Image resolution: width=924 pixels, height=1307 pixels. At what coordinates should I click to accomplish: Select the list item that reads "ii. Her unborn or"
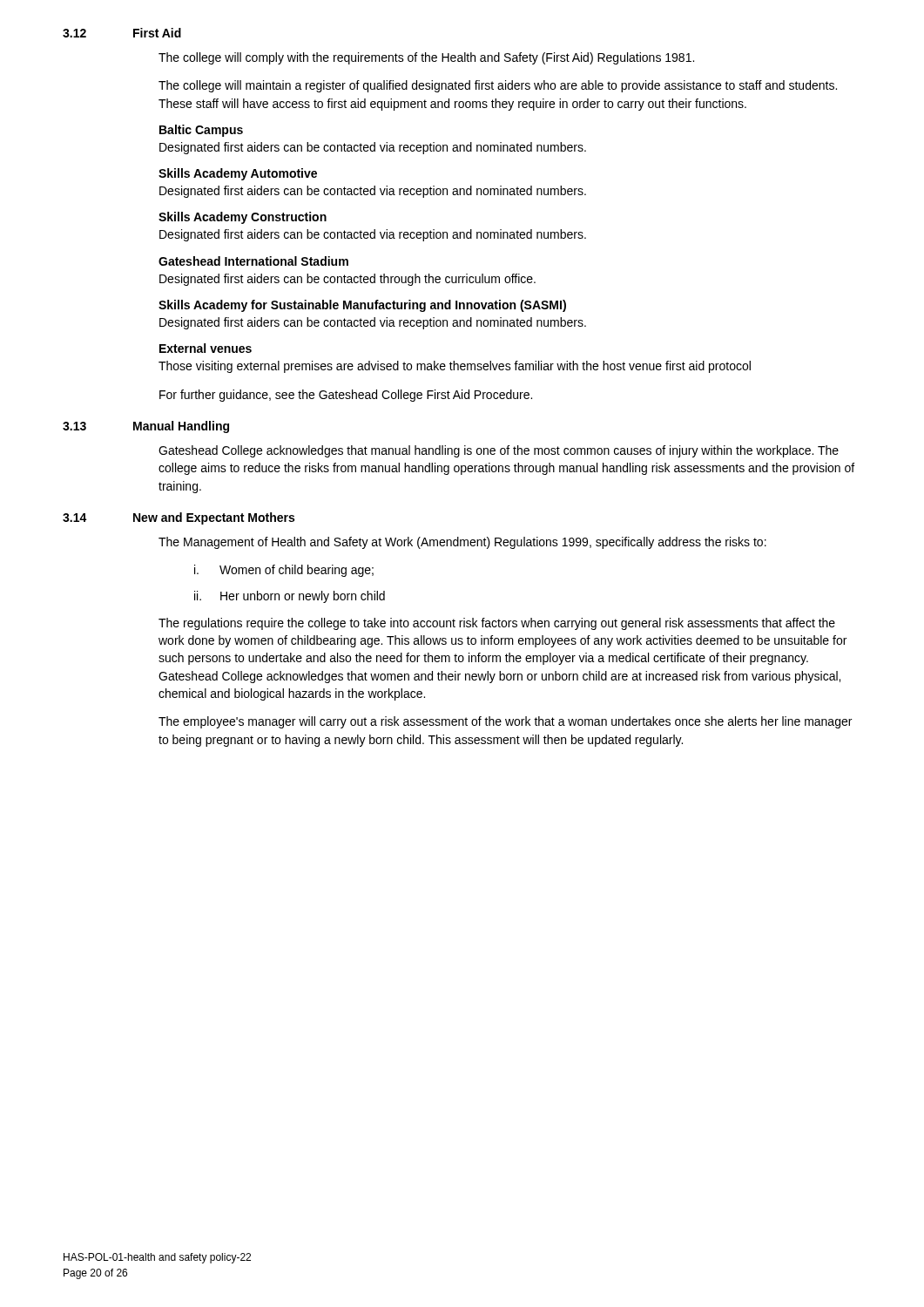[x=289, y=597]
